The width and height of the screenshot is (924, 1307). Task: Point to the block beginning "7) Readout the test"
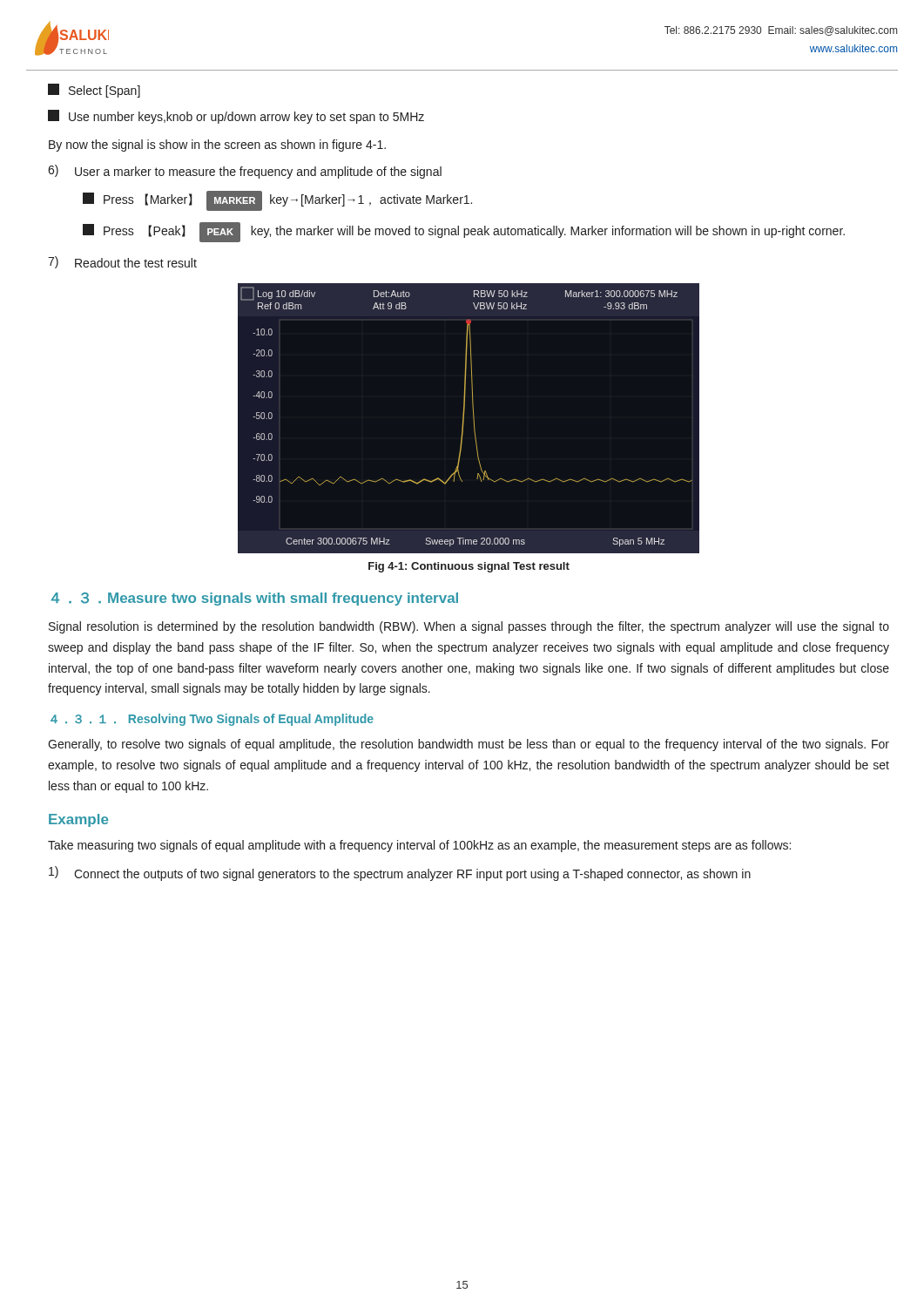(122, 264)
